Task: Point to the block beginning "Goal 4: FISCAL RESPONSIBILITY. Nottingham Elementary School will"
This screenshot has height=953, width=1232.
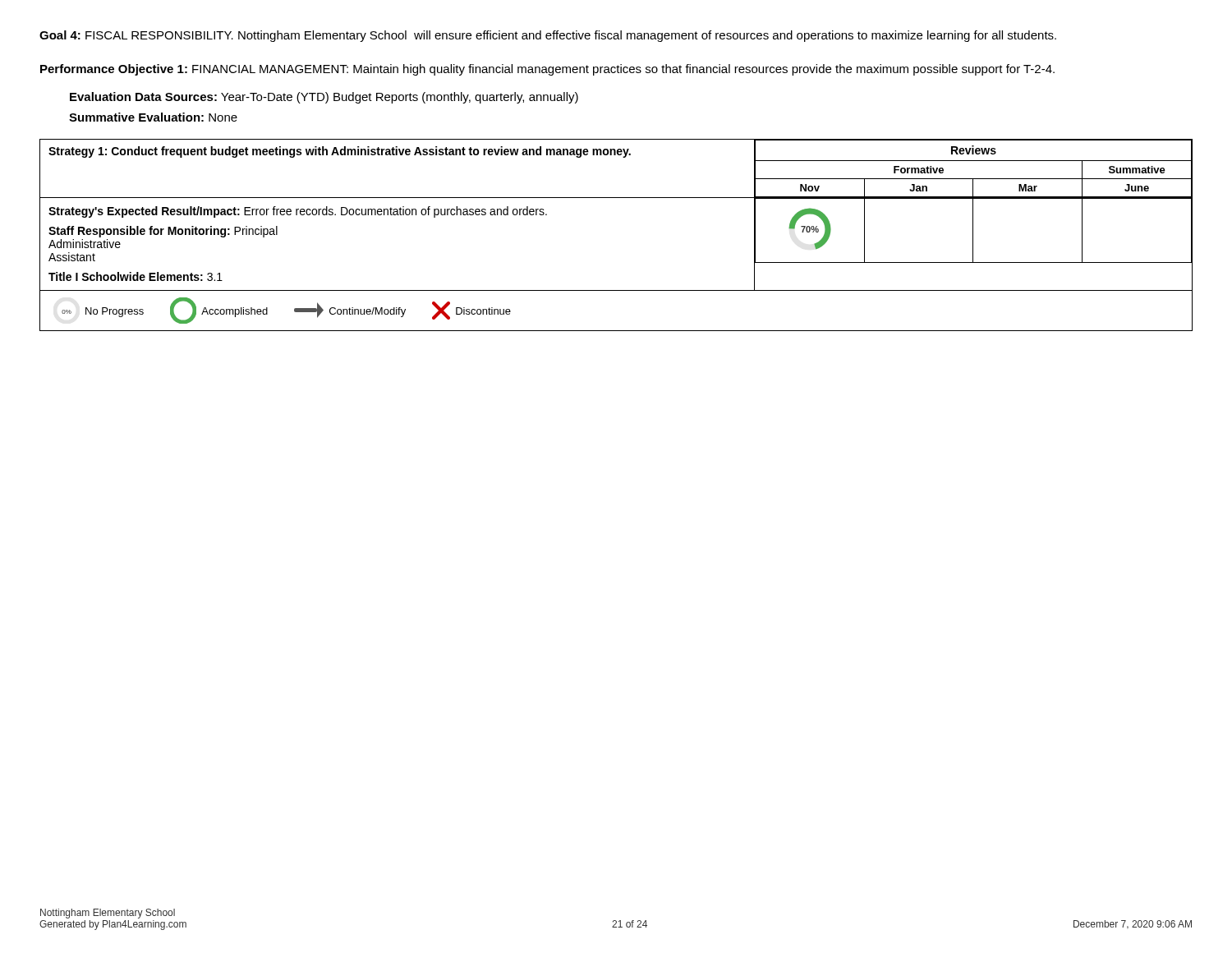Action: tap(548, 35)
